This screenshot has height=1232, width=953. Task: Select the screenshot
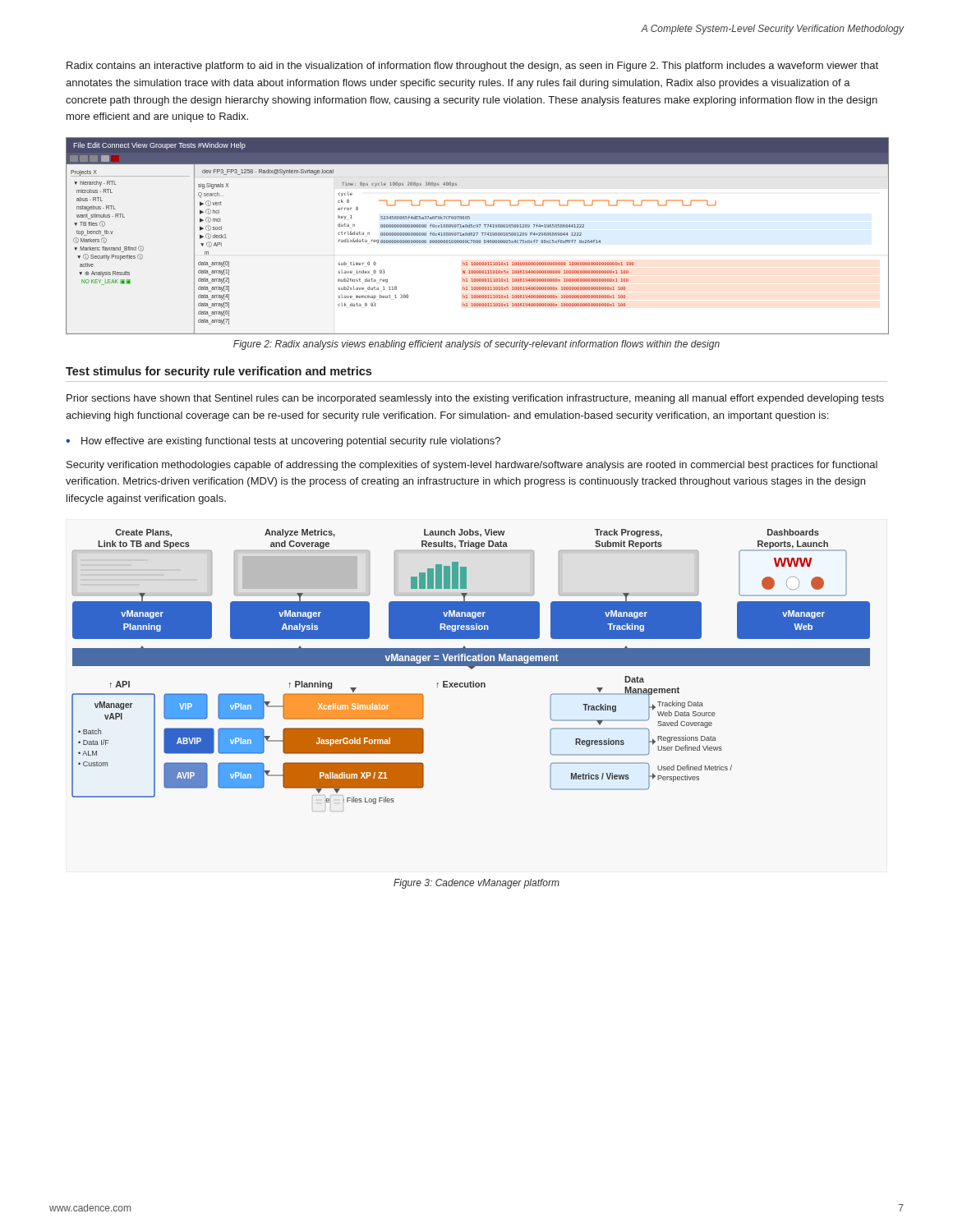[476, 236]
